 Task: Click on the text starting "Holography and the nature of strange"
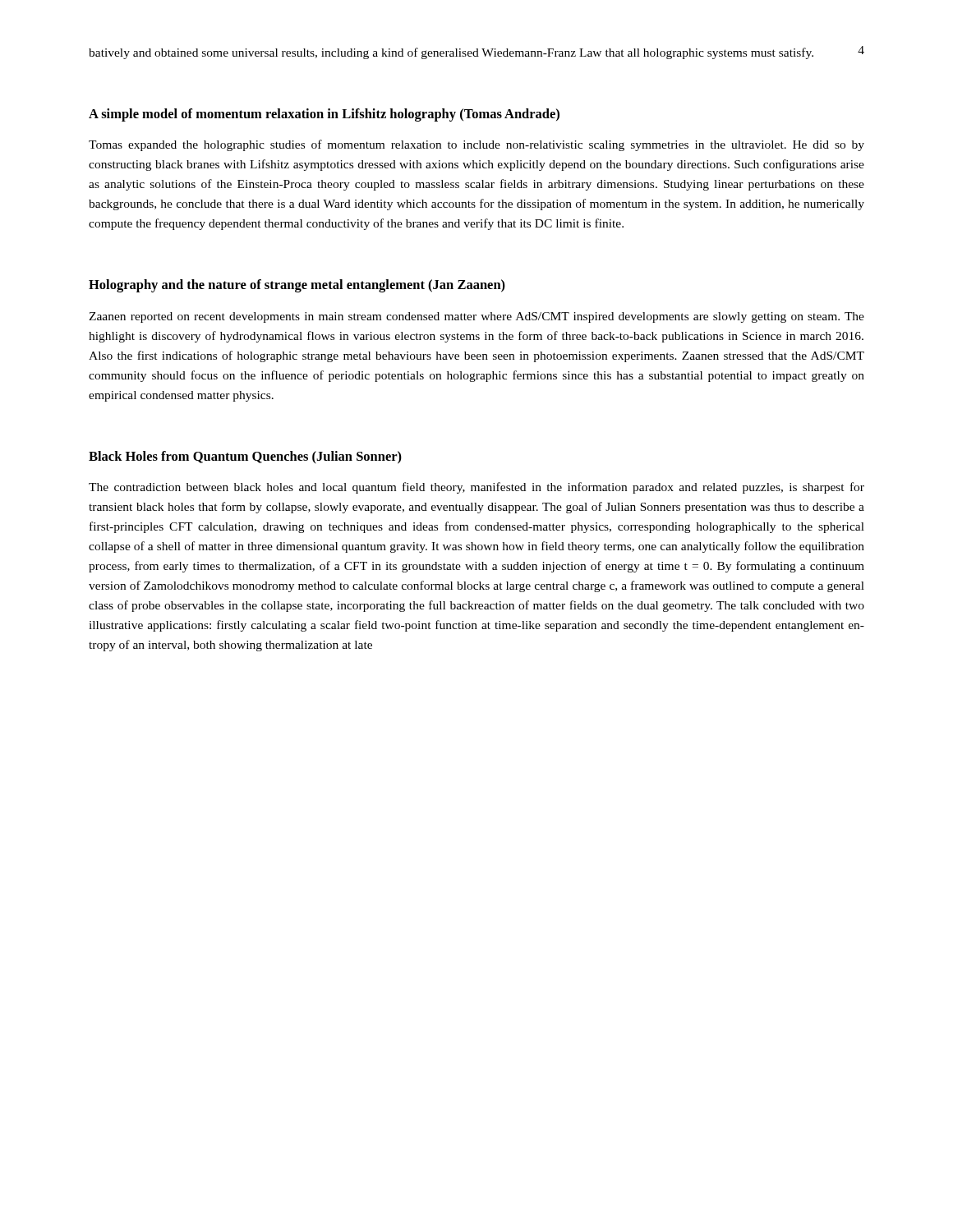297,285
